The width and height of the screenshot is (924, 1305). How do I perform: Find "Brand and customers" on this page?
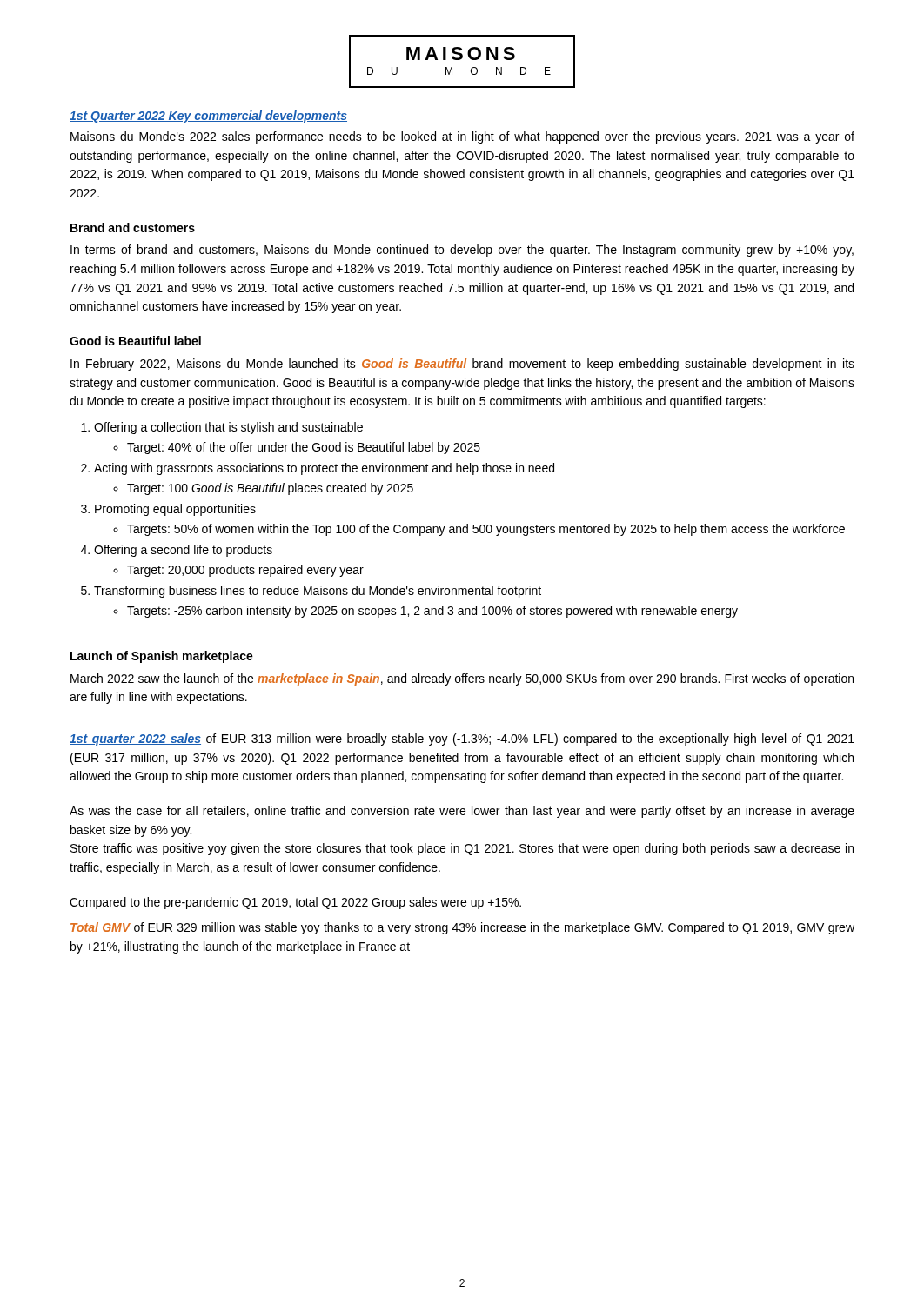(x=133, y=228)
